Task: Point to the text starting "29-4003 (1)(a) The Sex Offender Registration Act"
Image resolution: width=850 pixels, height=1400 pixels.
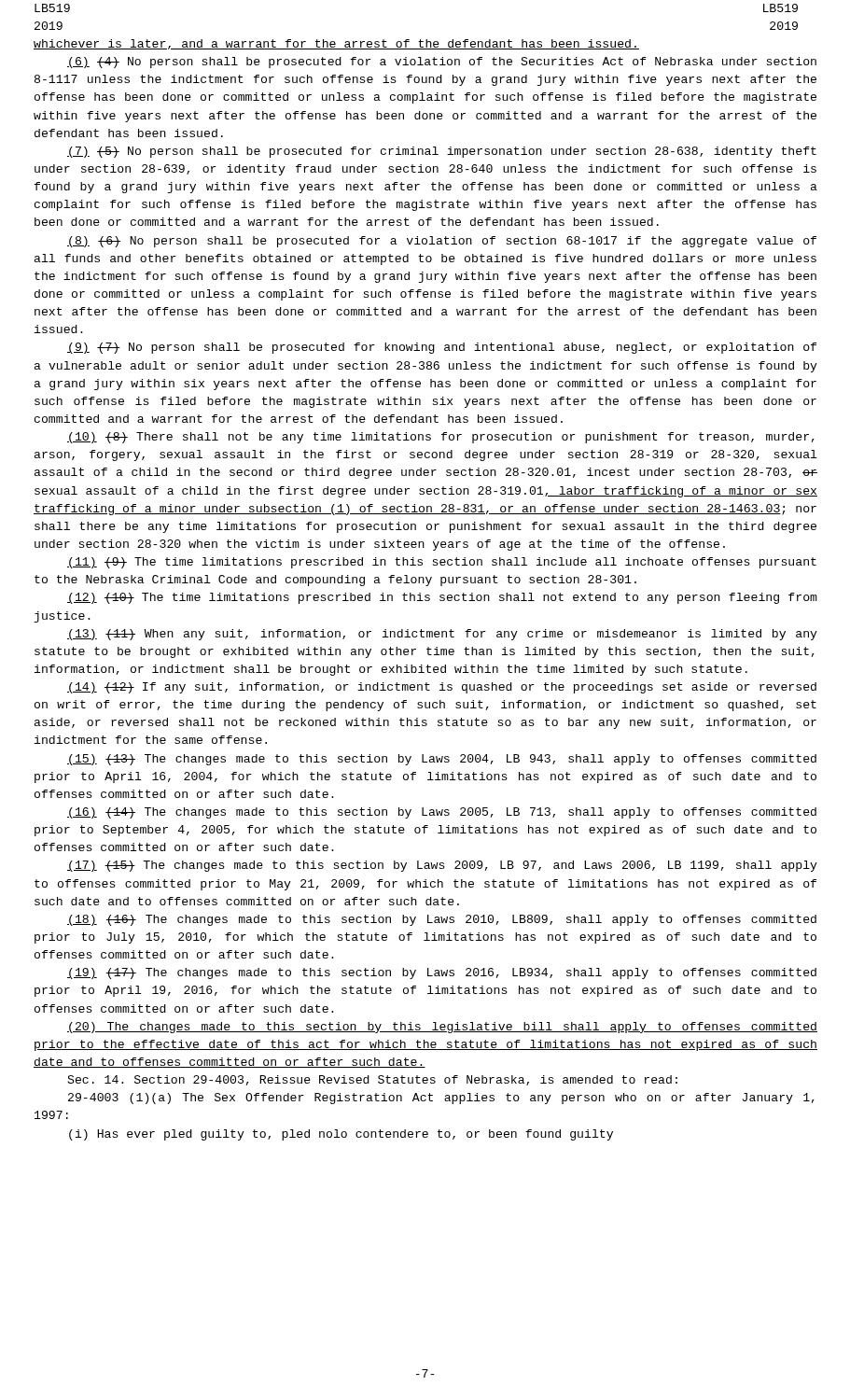Action: pos(425,1107)
